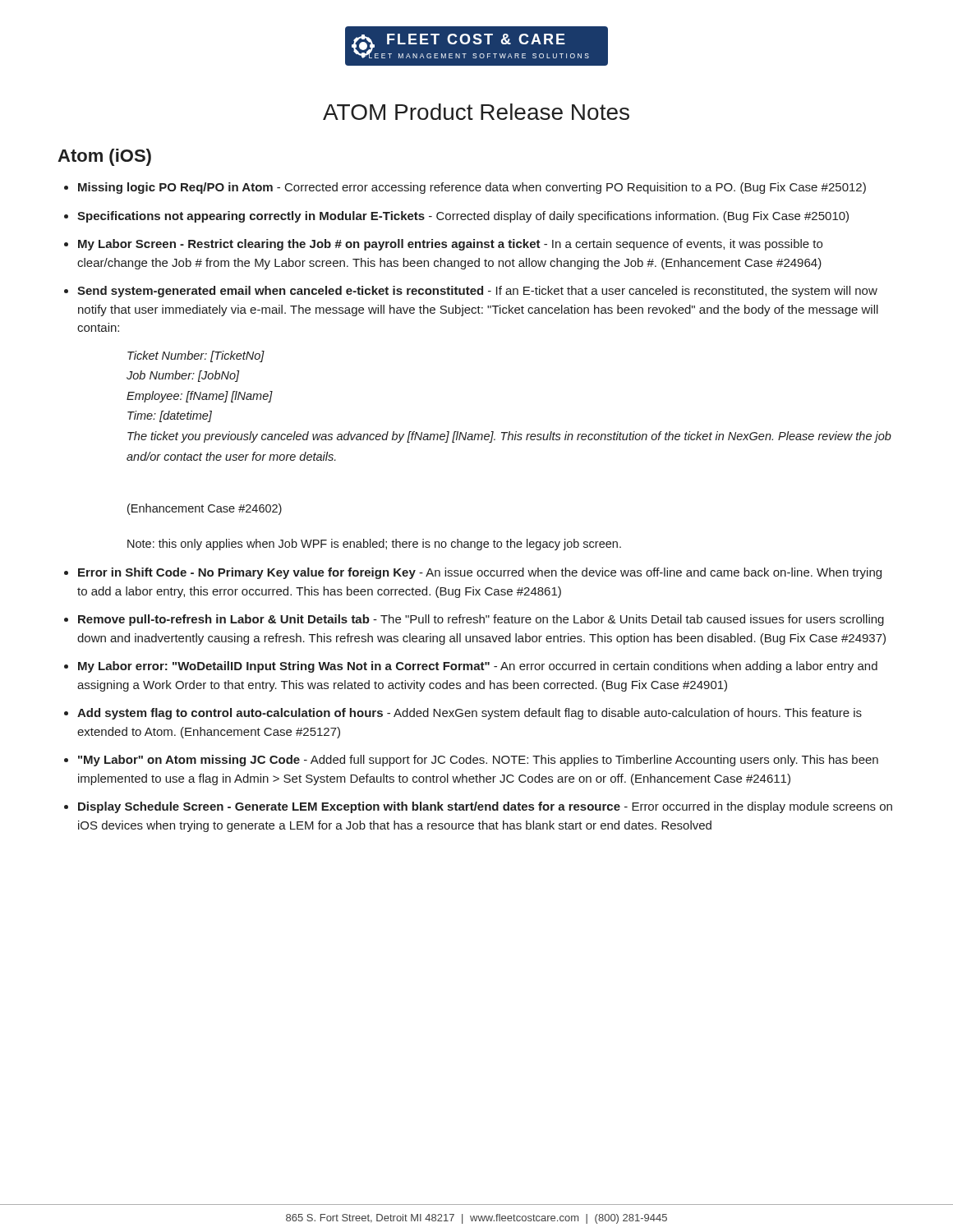This screenshot has height=1232, width=953.
Task: Click on the passage starting "Missing logic PO Req/PO in Atom"
Action: tap(472, 187)
